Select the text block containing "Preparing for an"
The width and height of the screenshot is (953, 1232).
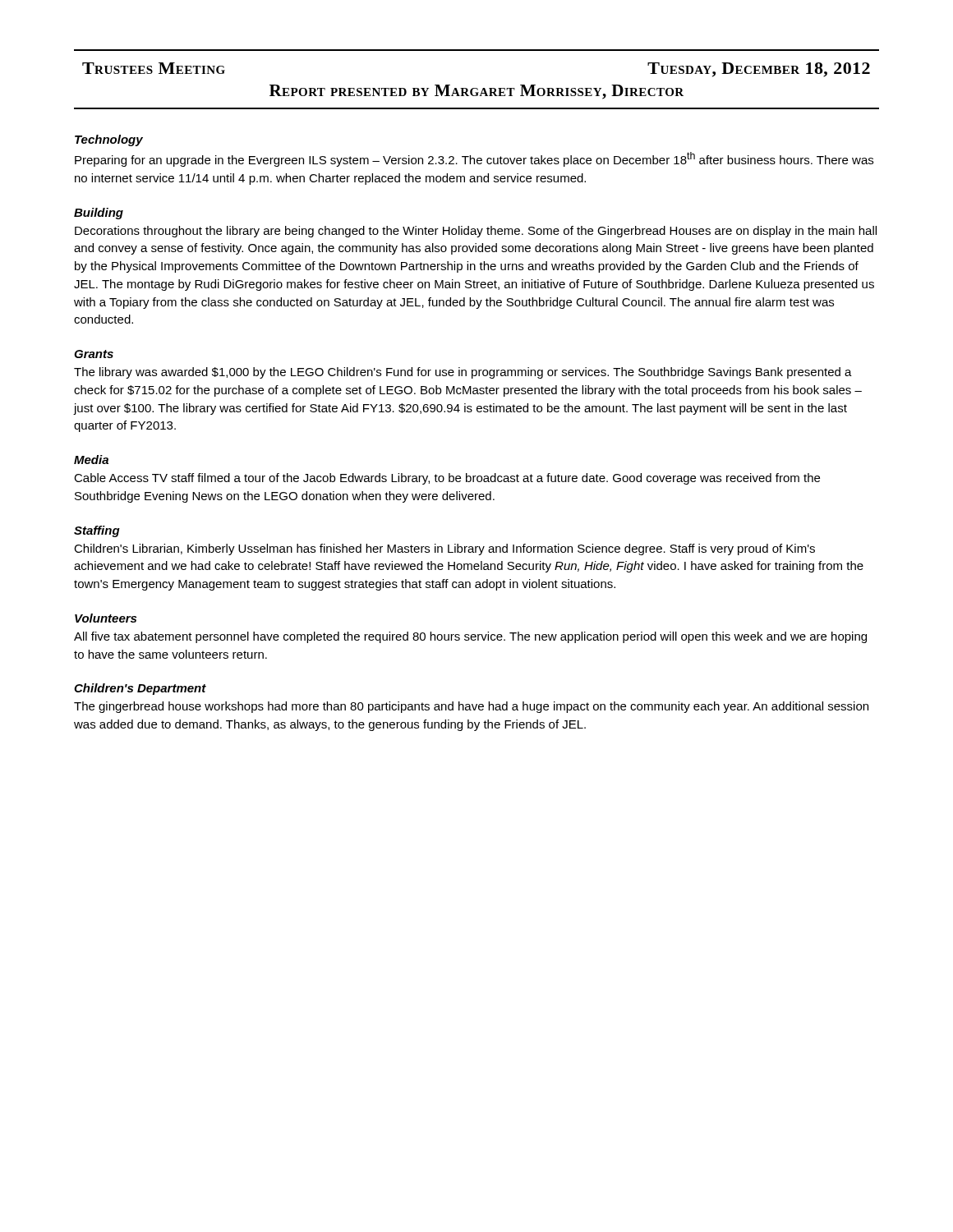(474, 167)
